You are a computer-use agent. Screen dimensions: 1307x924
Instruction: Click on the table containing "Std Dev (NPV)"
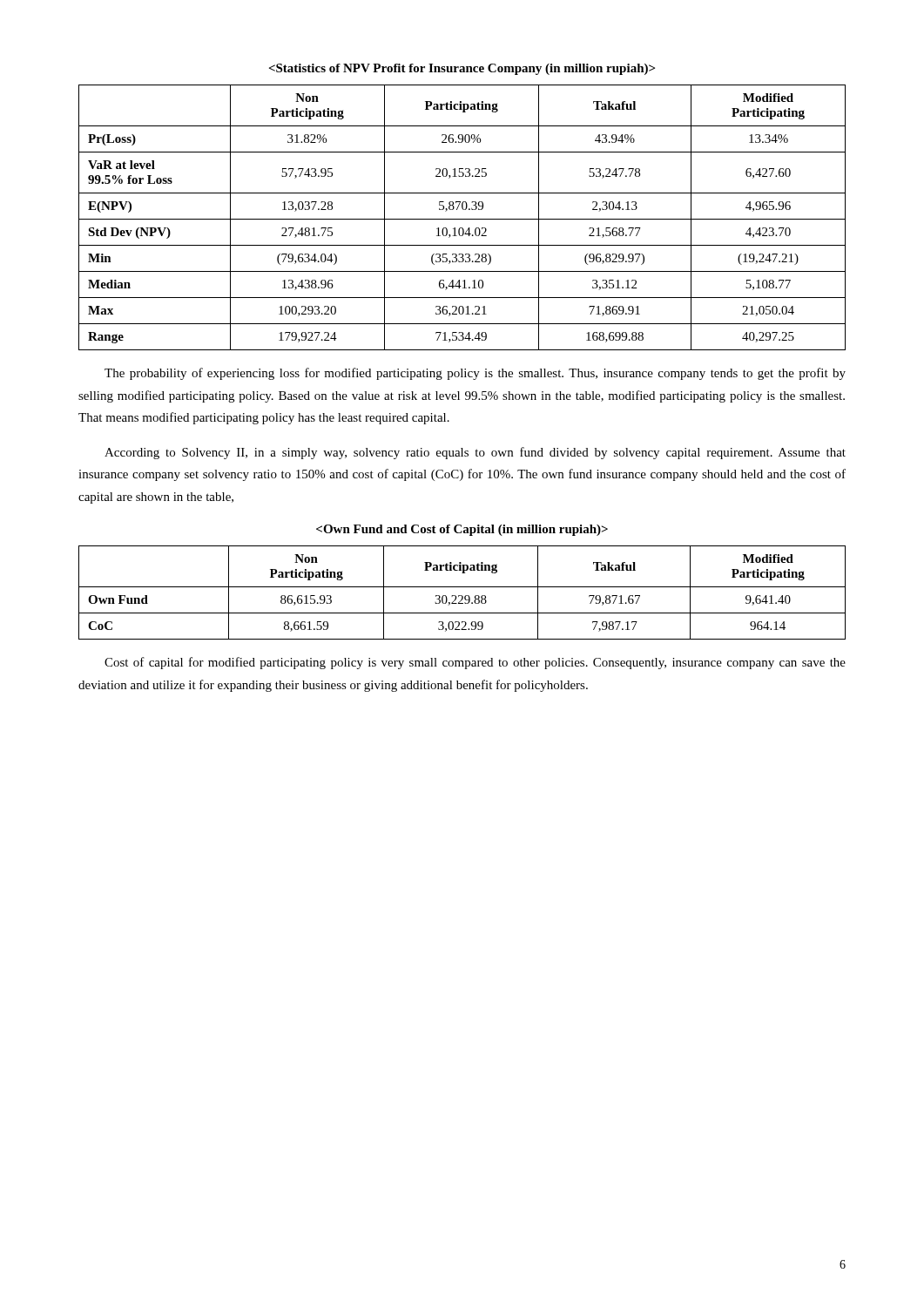click(x=462, y=217)
